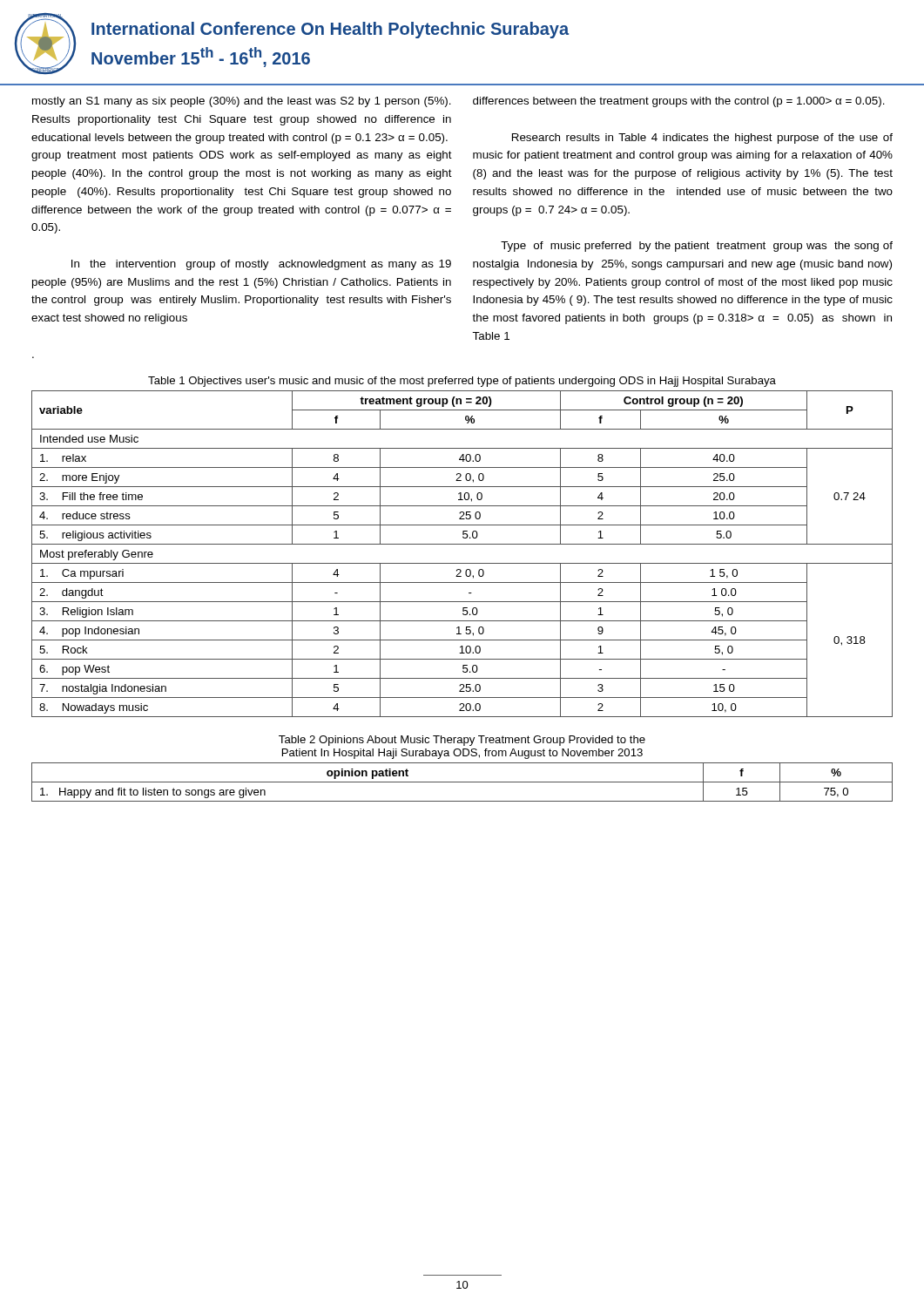Find the caption with the text "Table 1 Objectives user's music and music of"
This screenshot has height=1307, width=924.
[x=462, y=381]
